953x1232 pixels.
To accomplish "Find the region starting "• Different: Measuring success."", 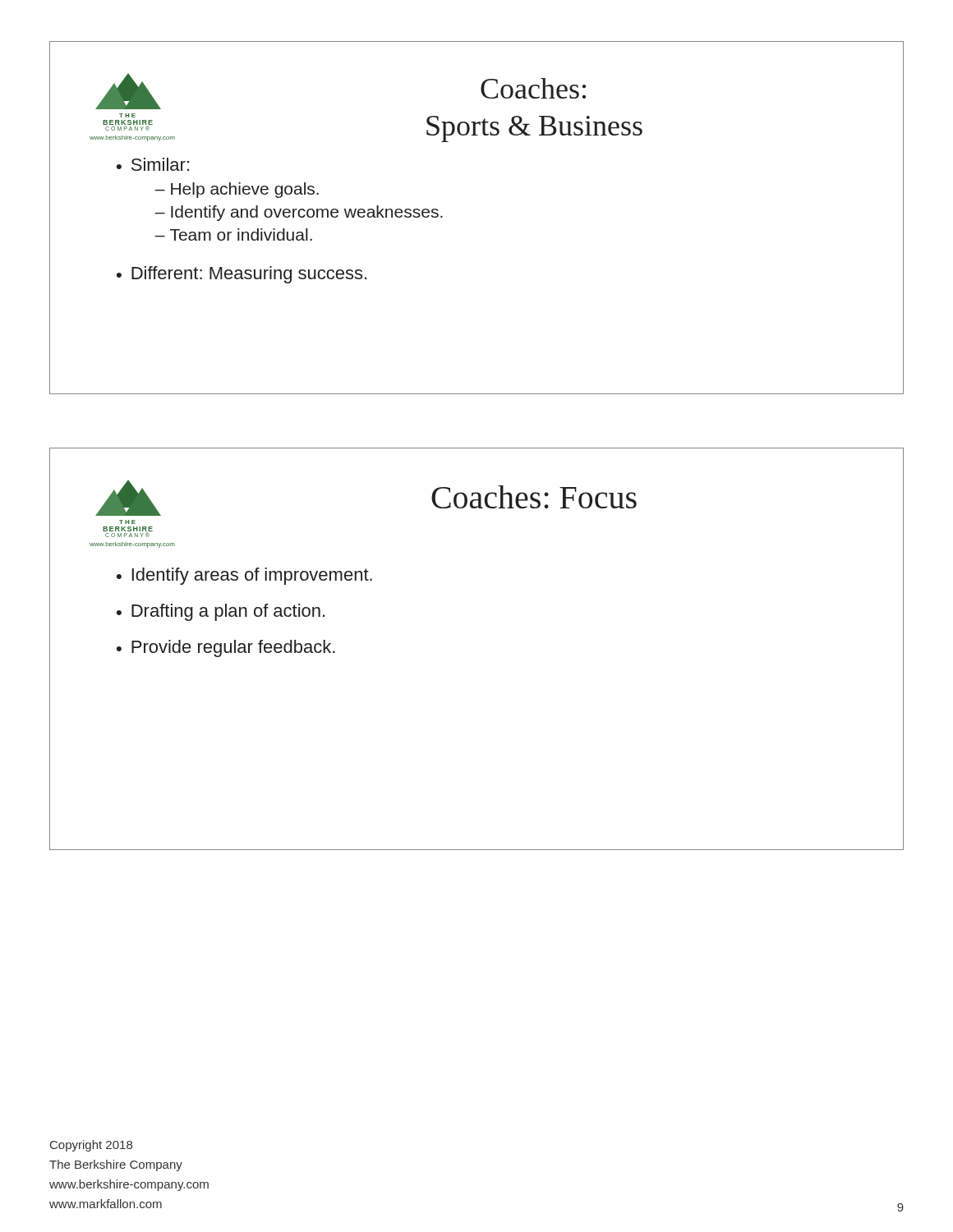I will 242,274.
